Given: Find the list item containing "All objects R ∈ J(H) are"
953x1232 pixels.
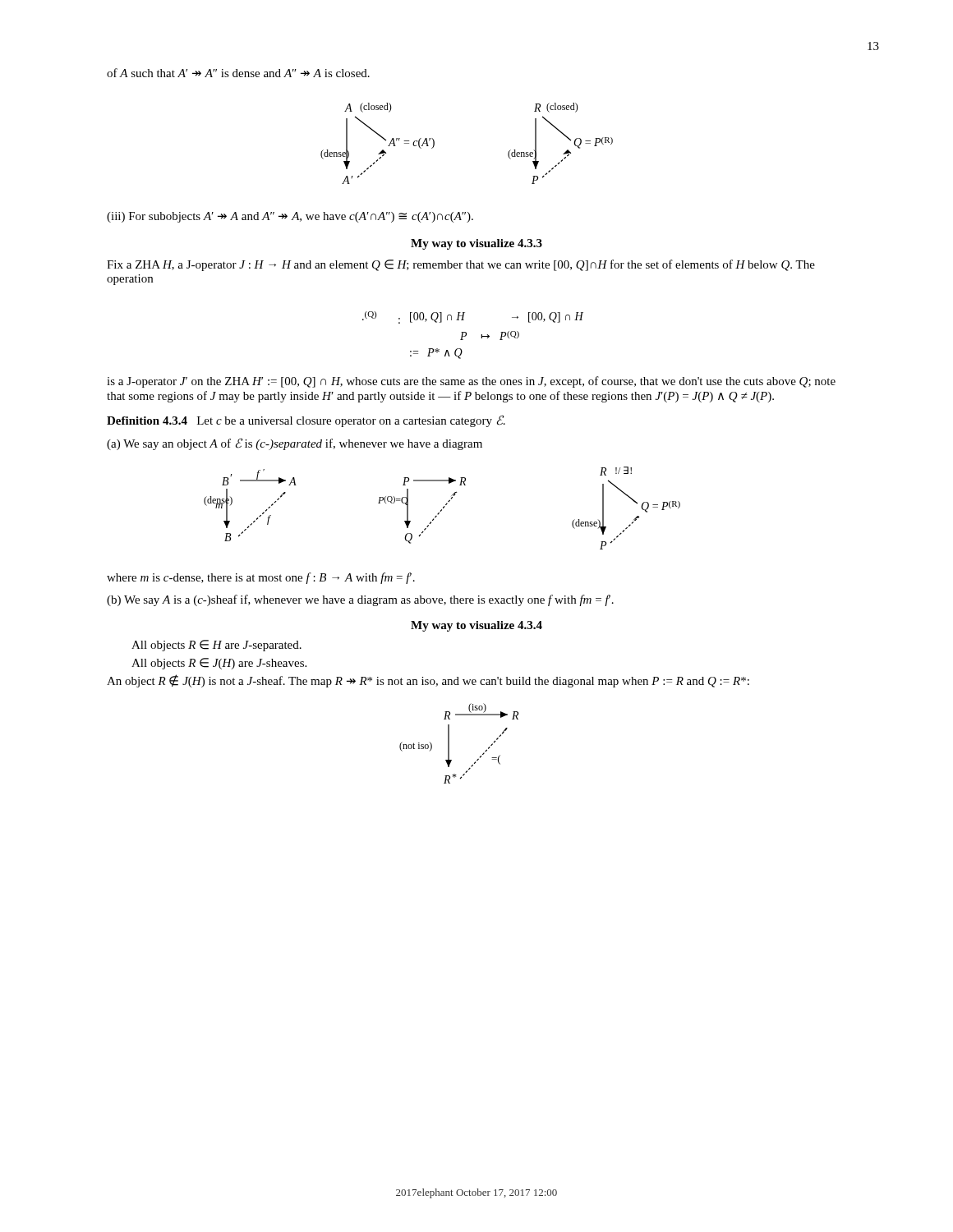Looking at the screenshot, I should (219, 663).
